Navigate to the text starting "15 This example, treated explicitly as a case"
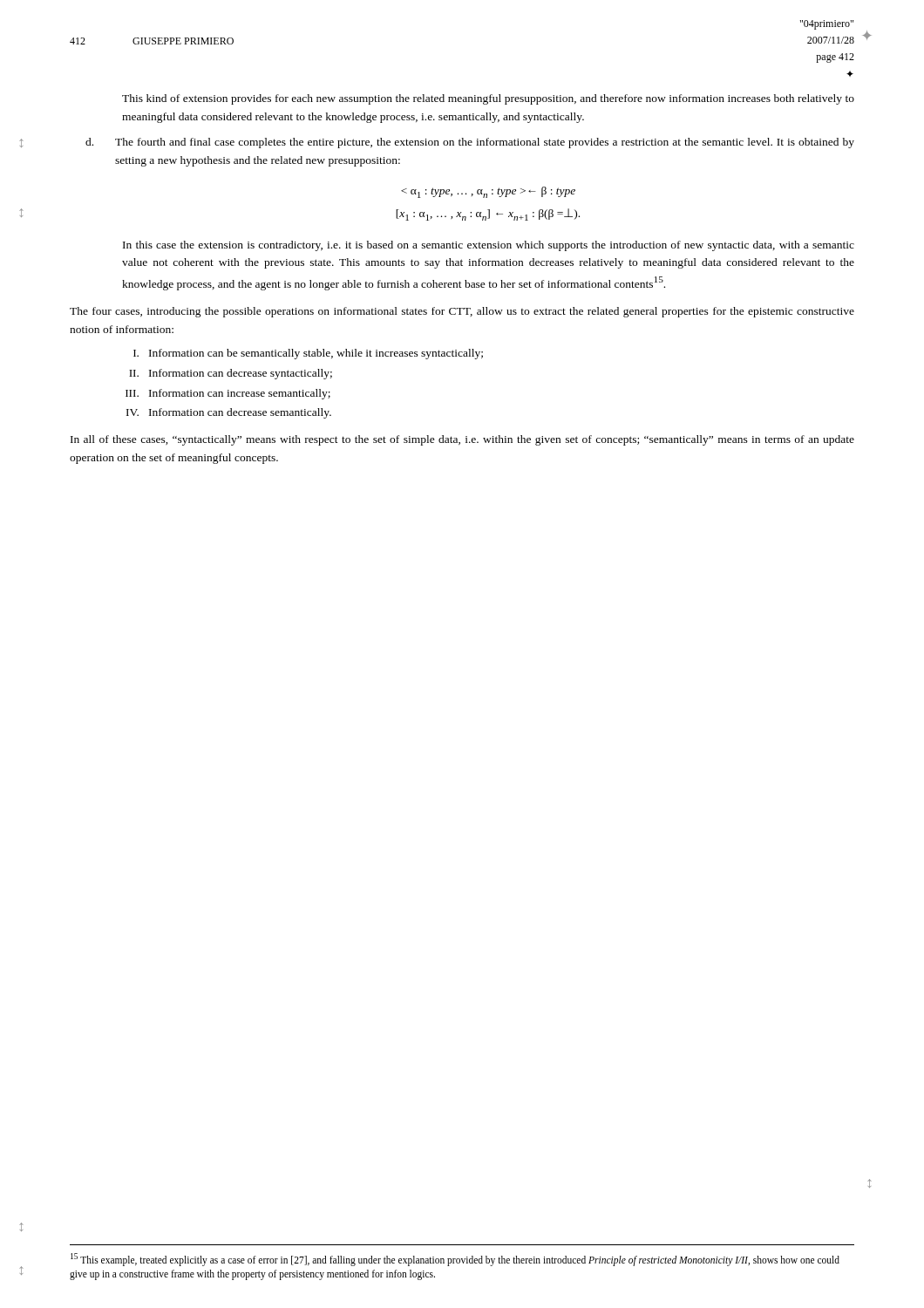The width and height of the screenshot is (924, 1308). click(x=455, y=1265)
